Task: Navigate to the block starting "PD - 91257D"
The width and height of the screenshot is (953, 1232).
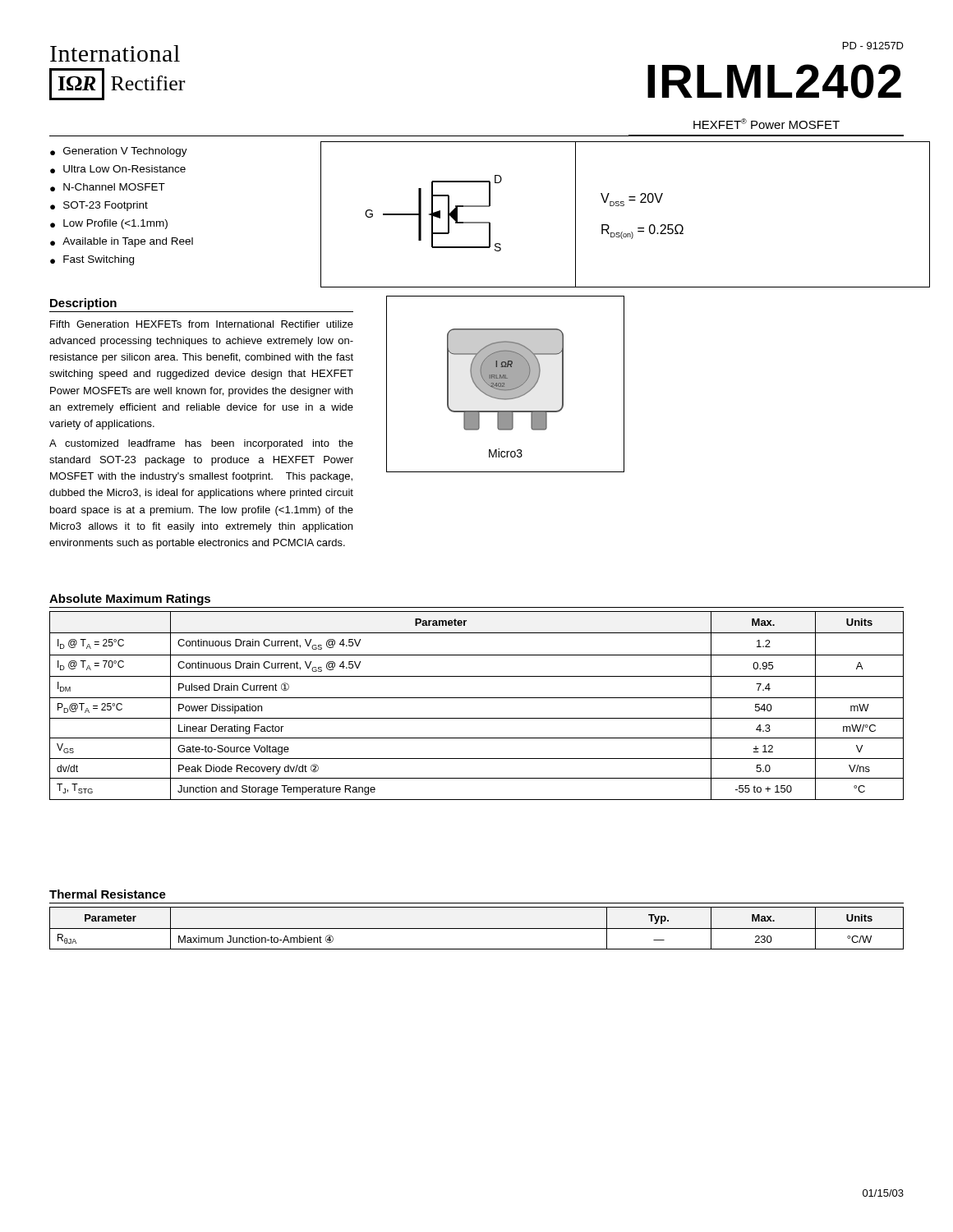Action: 873,46
